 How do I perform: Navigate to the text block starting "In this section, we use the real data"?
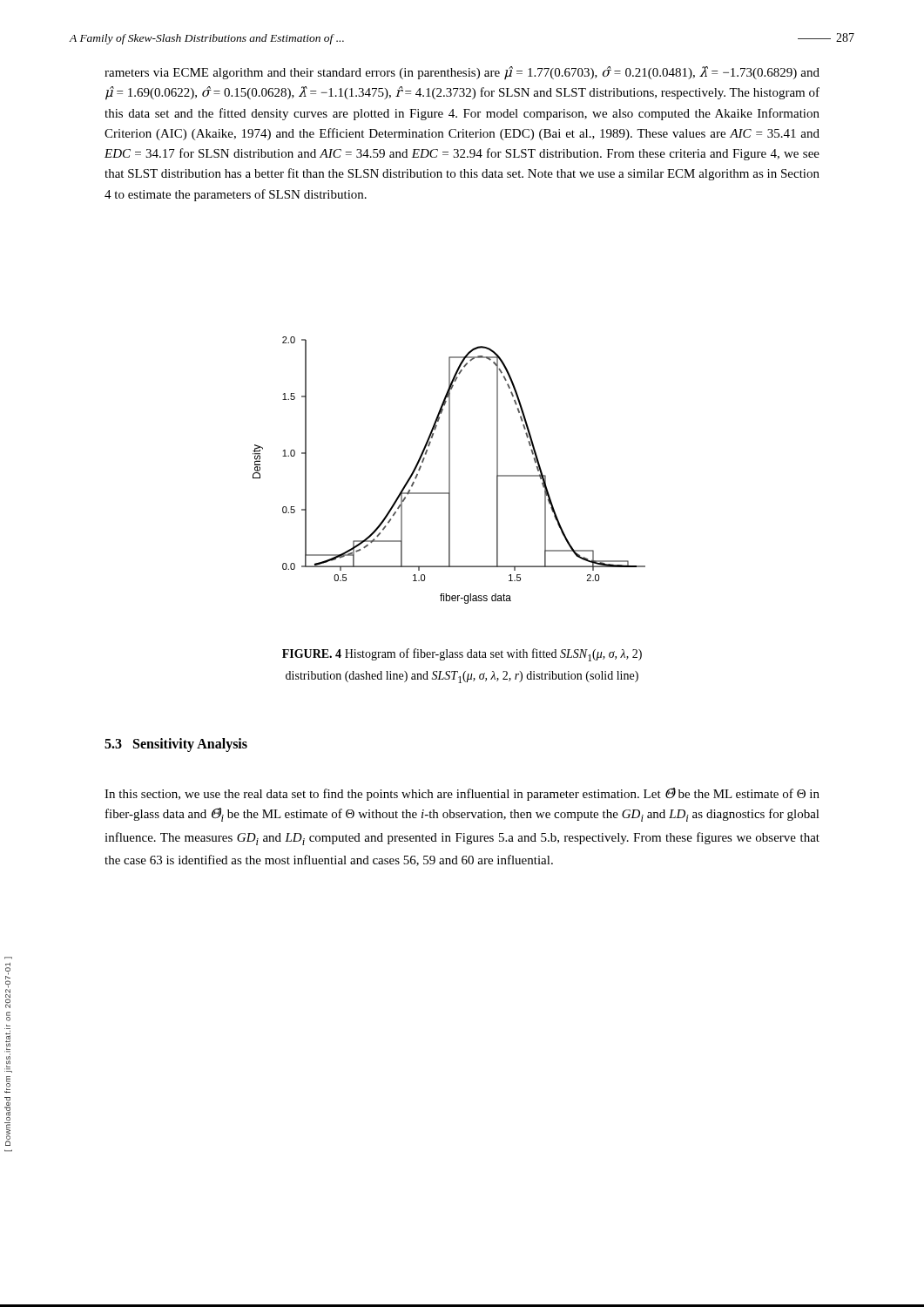coord(462,827)
